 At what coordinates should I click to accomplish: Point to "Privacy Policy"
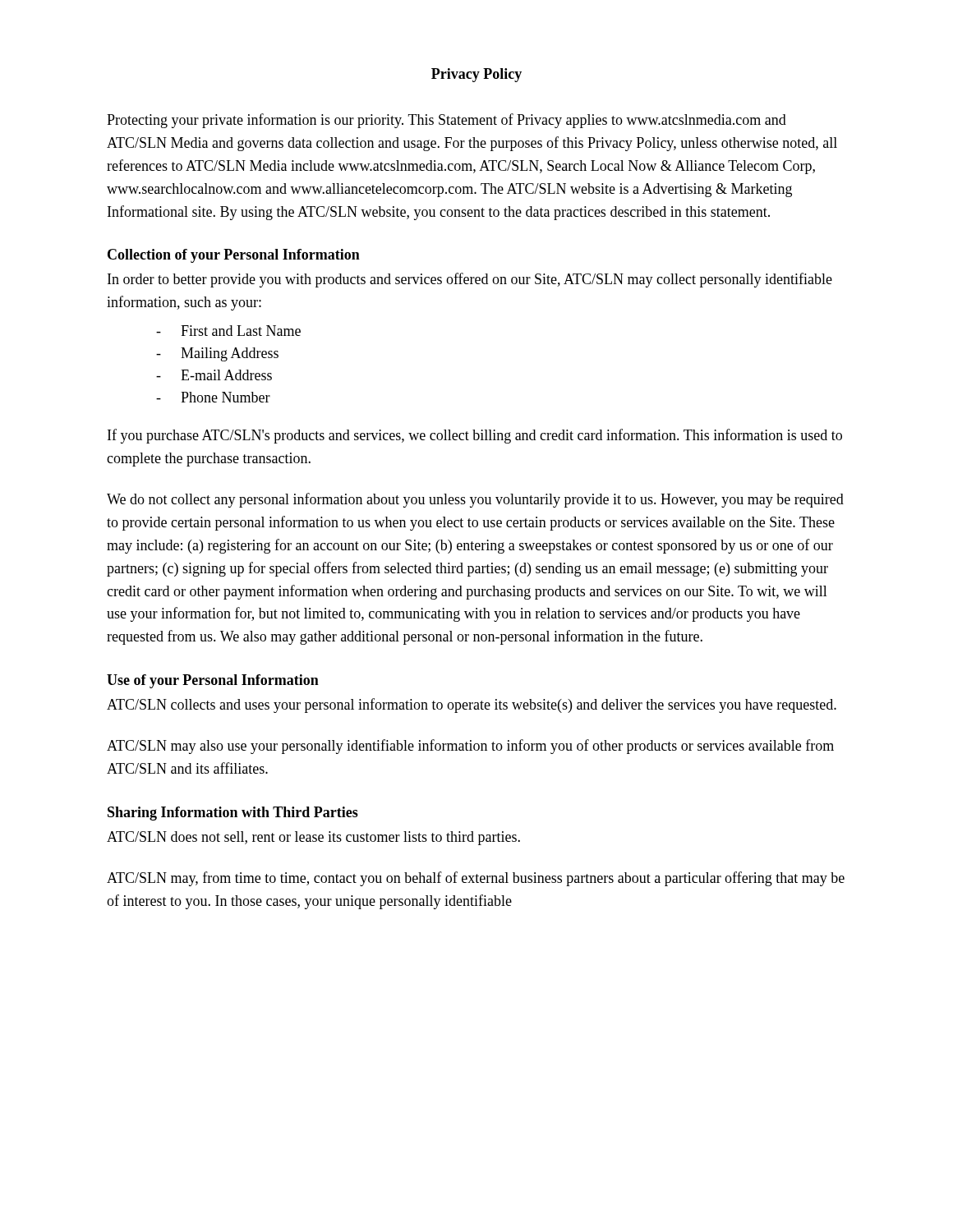(476, 74)
